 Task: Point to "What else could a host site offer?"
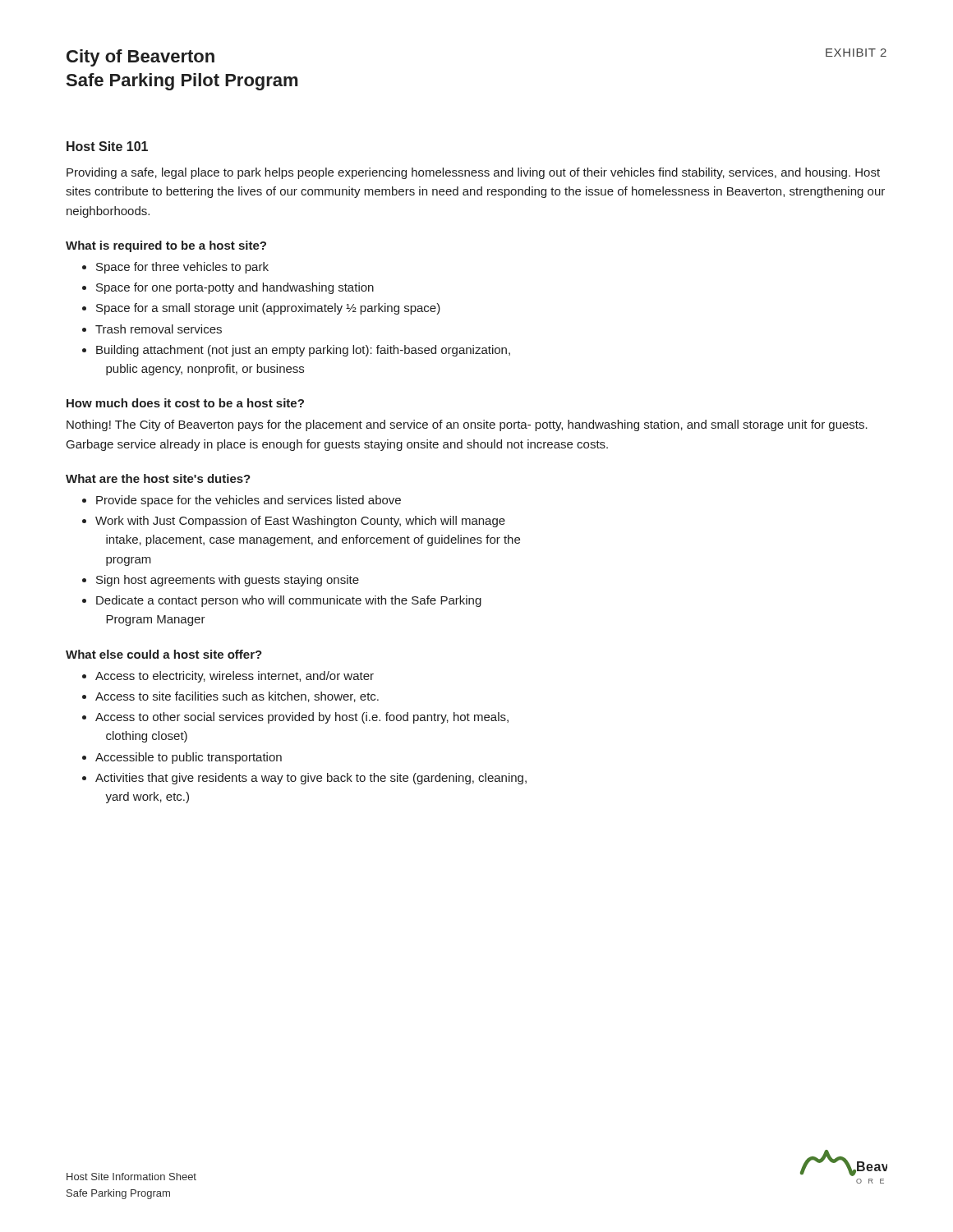(x=164, y=654)
